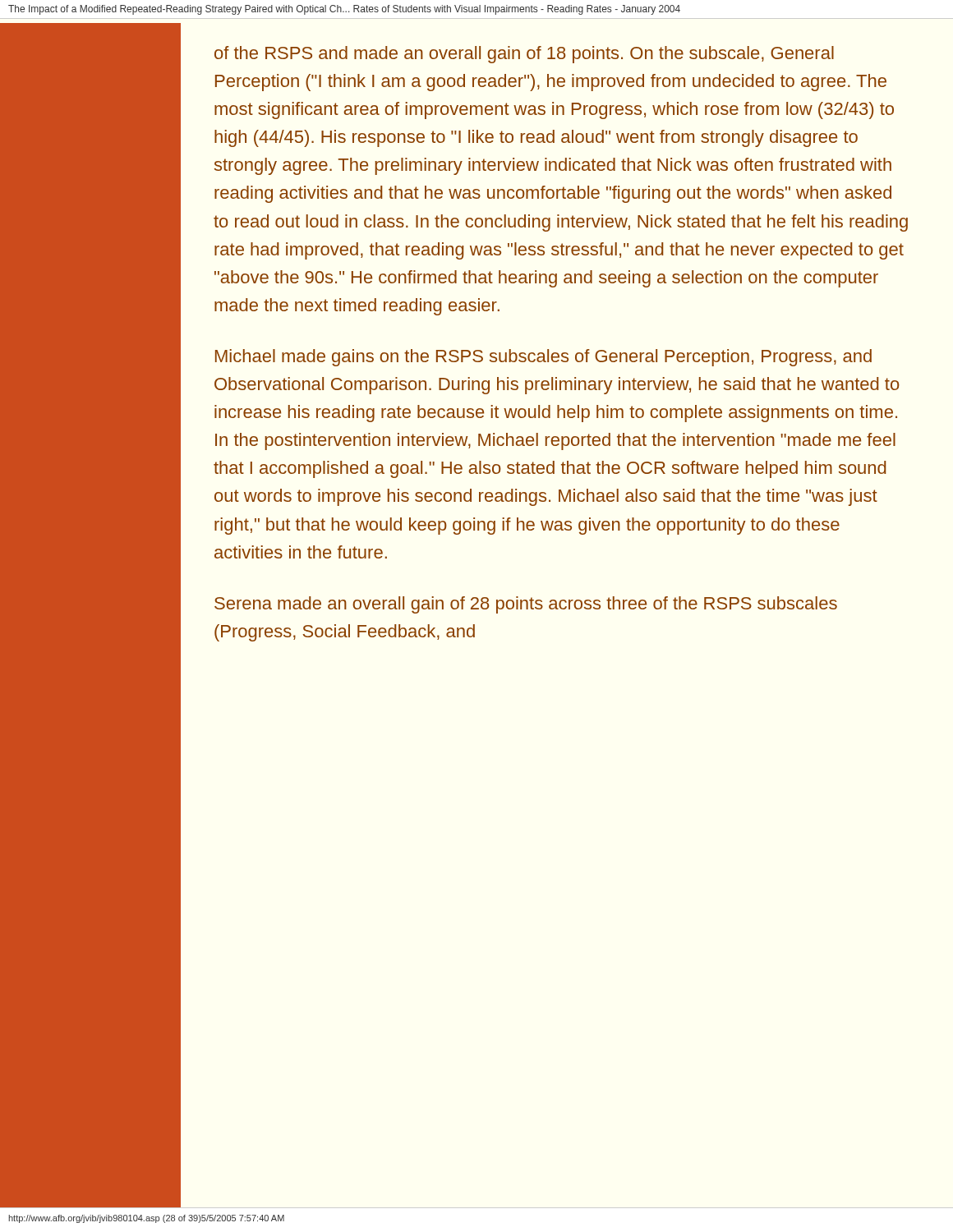953x1232 pixels.
Task: Select the block starting "Michael made gains on the RSPS"
Action: point(557,454)
